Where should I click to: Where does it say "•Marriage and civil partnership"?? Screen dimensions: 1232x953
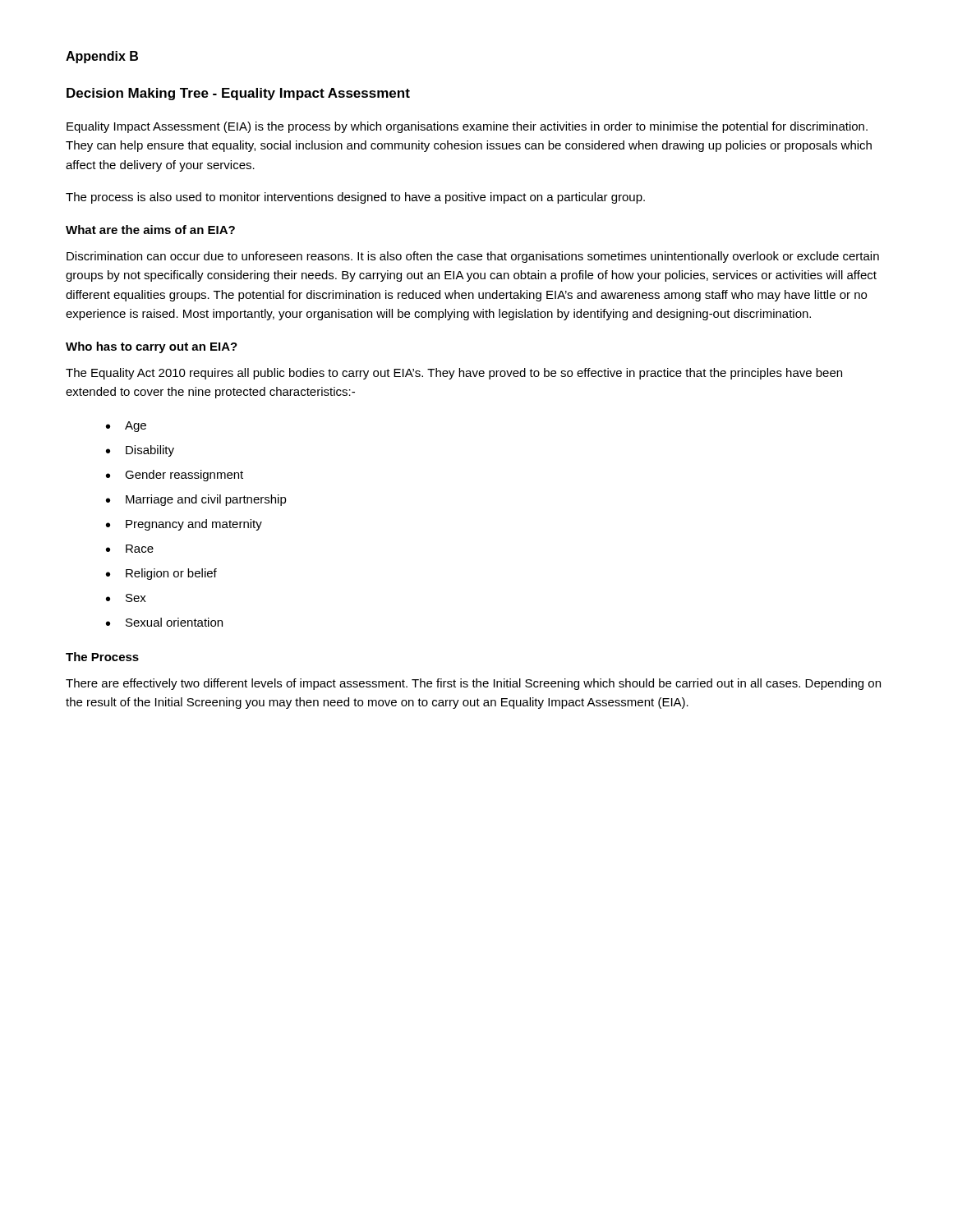[x=196, y=500]
